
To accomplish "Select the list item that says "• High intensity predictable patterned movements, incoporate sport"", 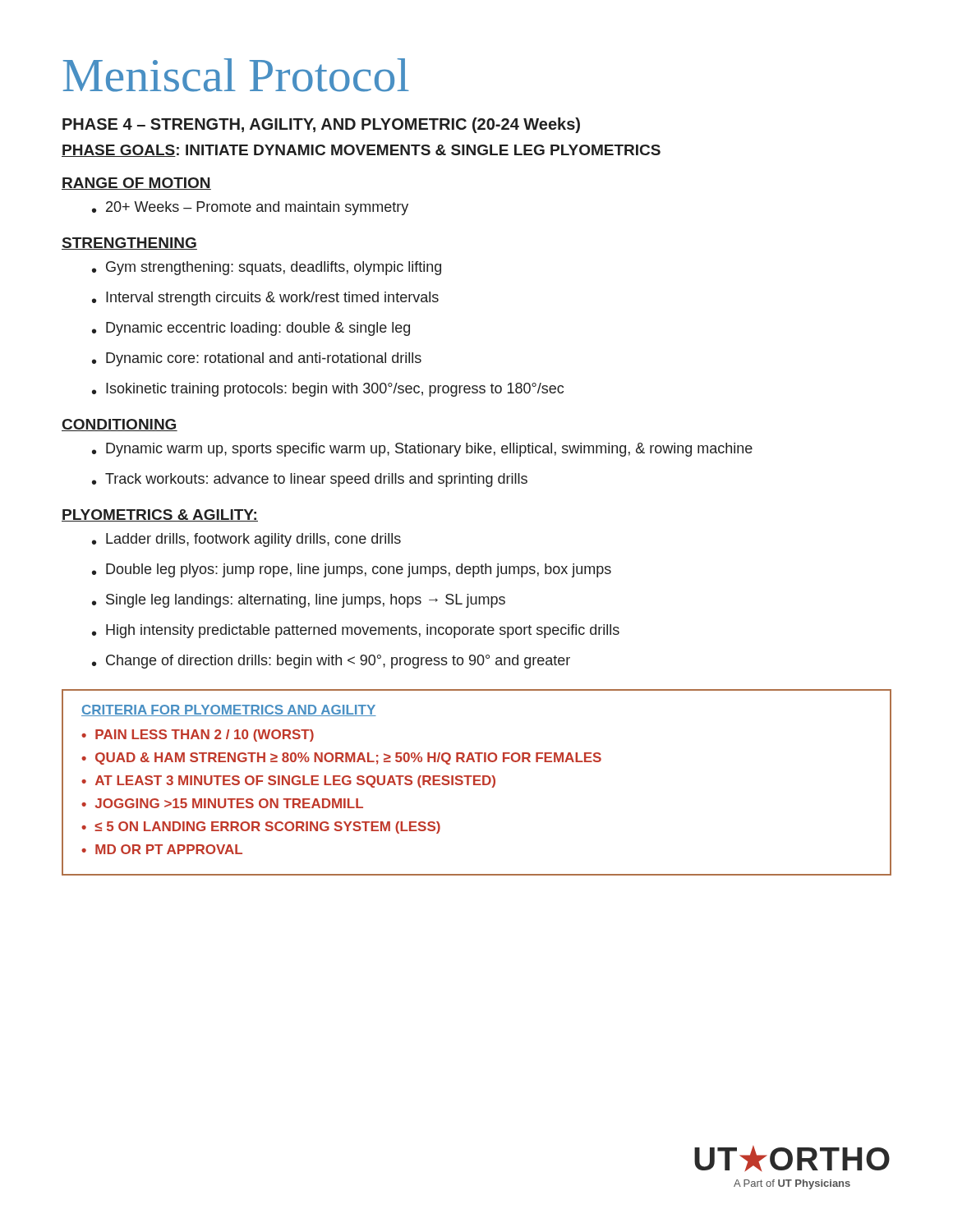I will [x=355, y=633].
